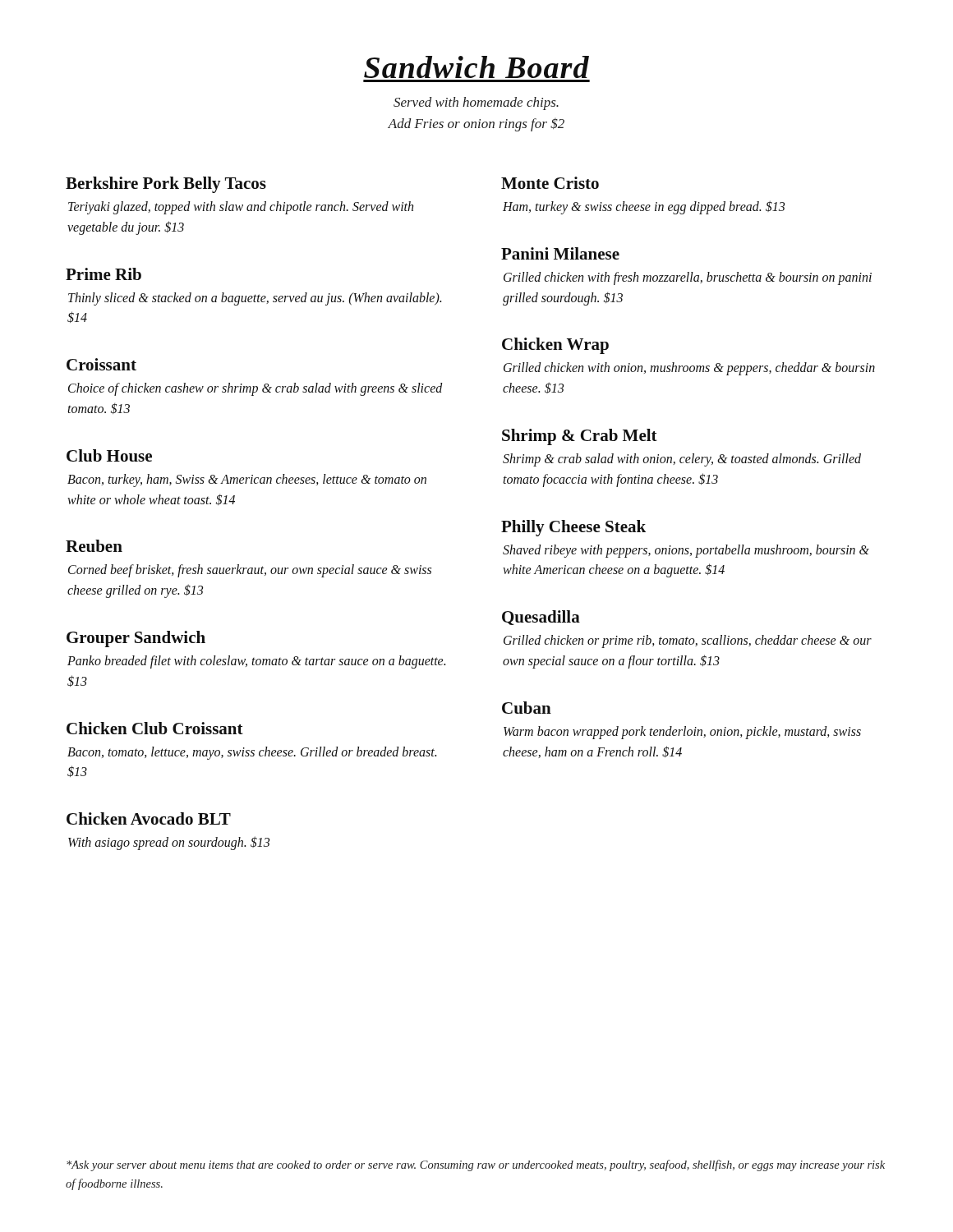Select the passage starting "Ask your server about"
Image resolution: width=953 pixels, height=1232 pixels.
(475, 1174)
